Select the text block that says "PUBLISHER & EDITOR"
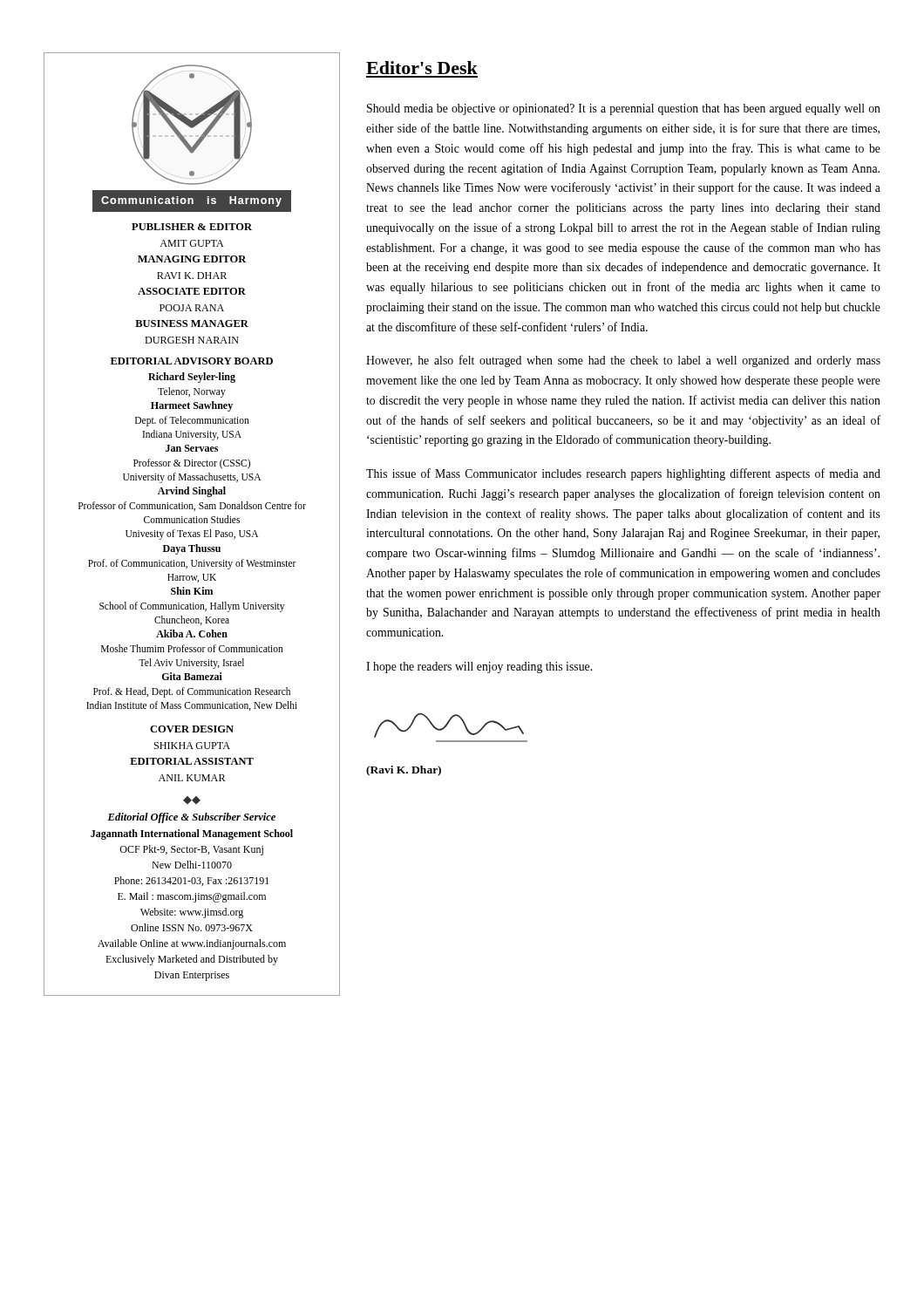The image size is (924, 1308). 192,283
